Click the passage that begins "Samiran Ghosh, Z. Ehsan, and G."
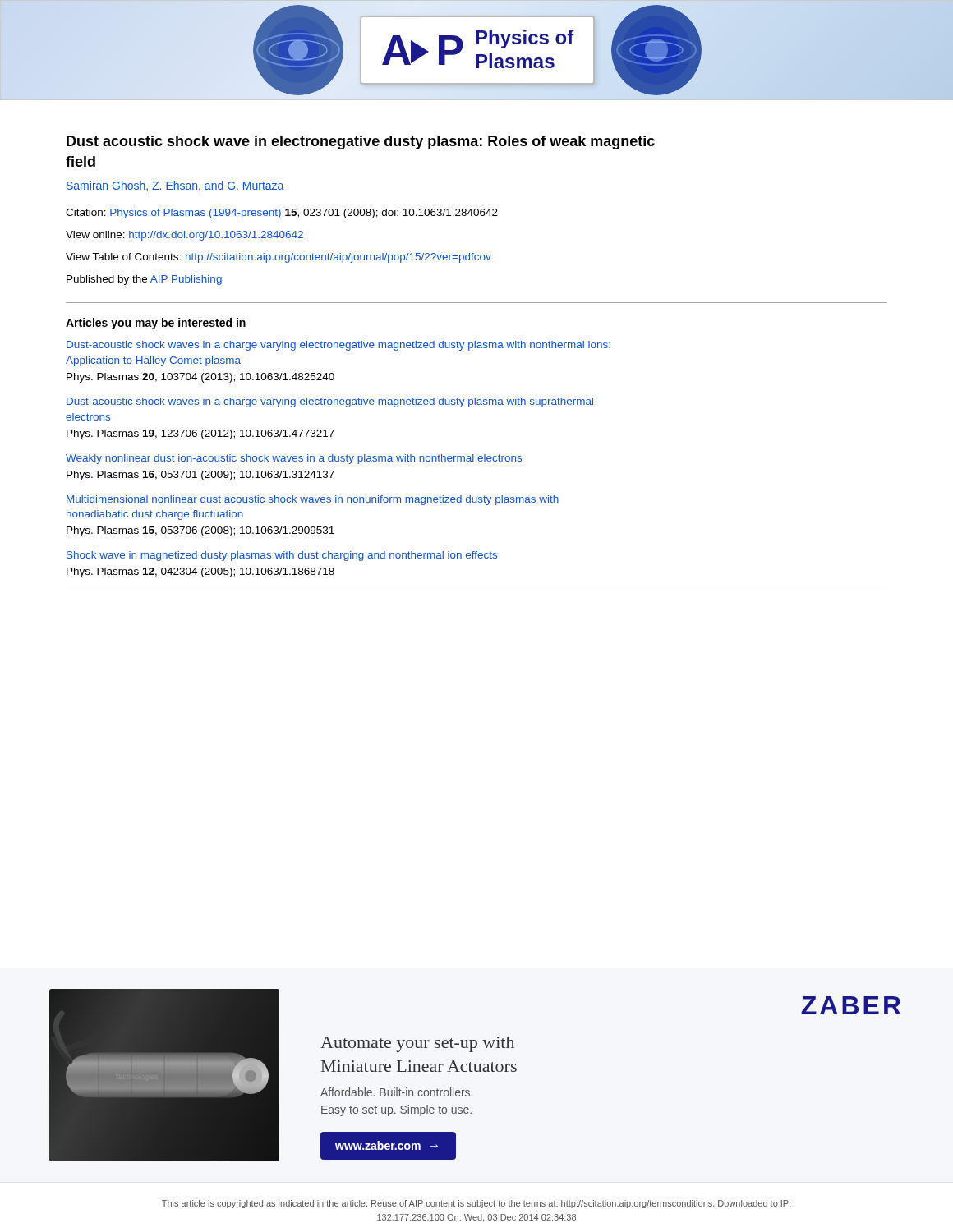953x1232 pixels. 175,186
